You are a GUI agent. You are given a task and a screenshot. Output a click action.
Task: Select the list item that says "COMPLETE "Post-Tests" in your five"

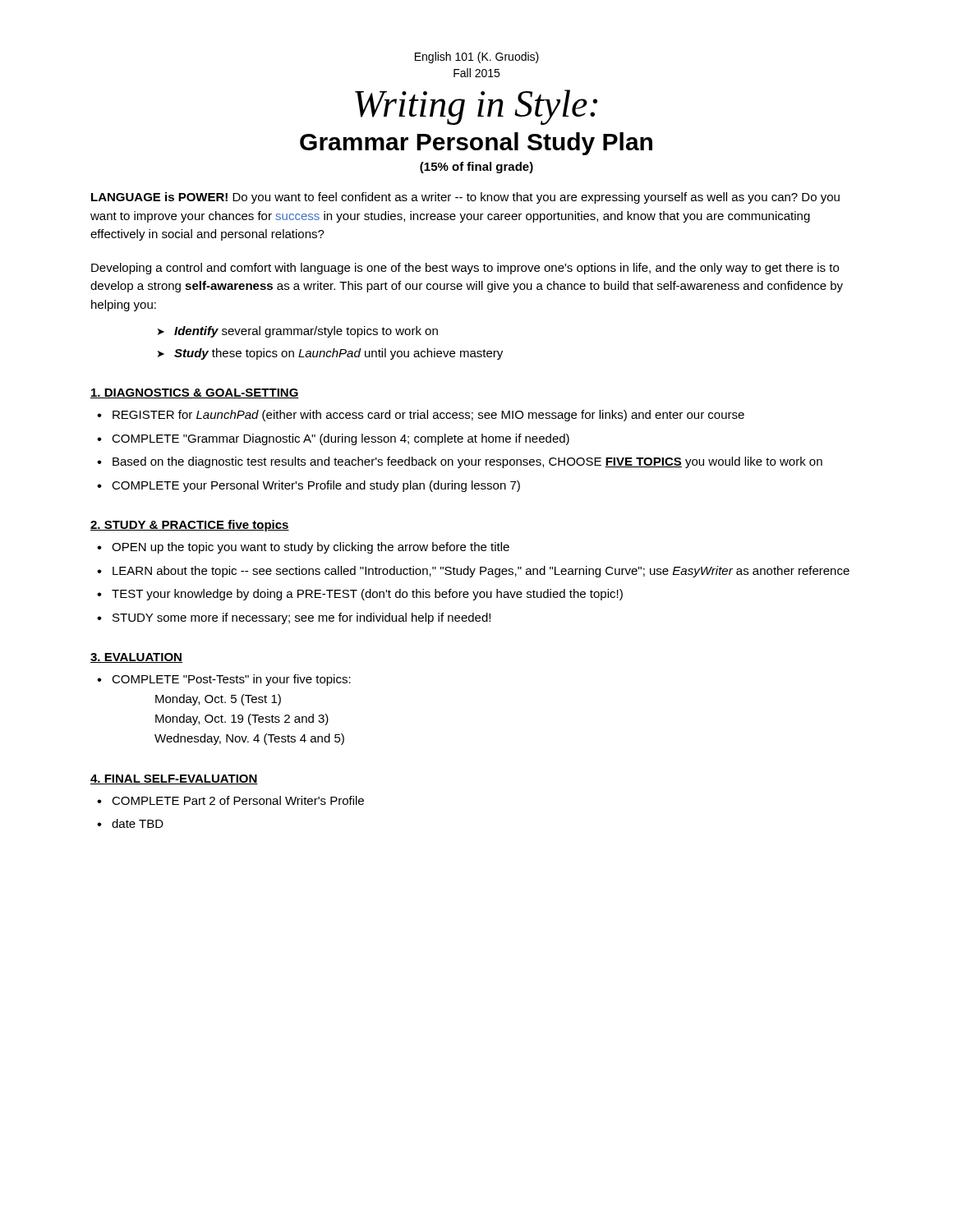[231, 680]
